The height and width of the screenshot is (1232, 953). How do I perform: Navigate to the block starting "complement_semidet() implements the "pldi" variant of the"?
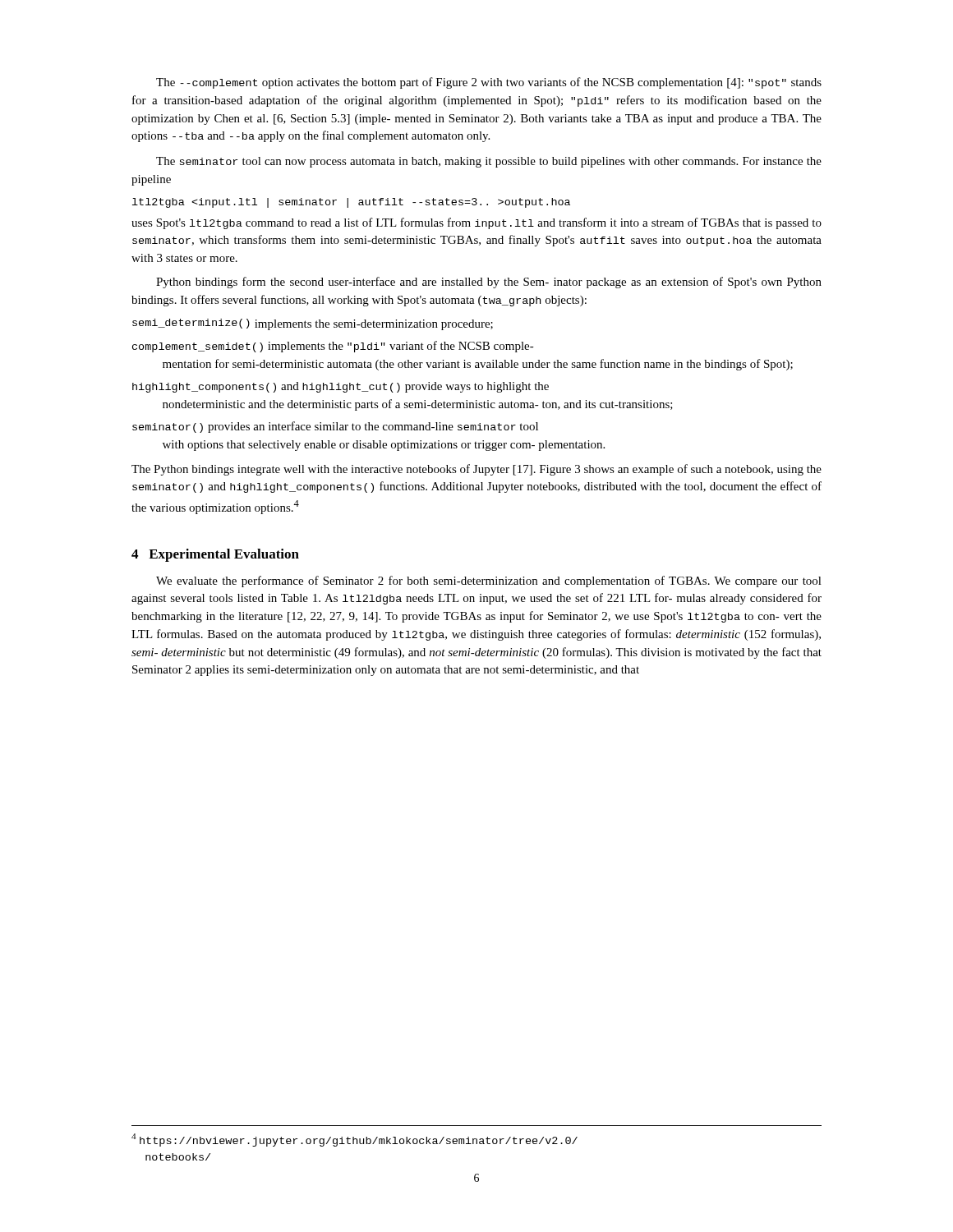click(462, 356)
